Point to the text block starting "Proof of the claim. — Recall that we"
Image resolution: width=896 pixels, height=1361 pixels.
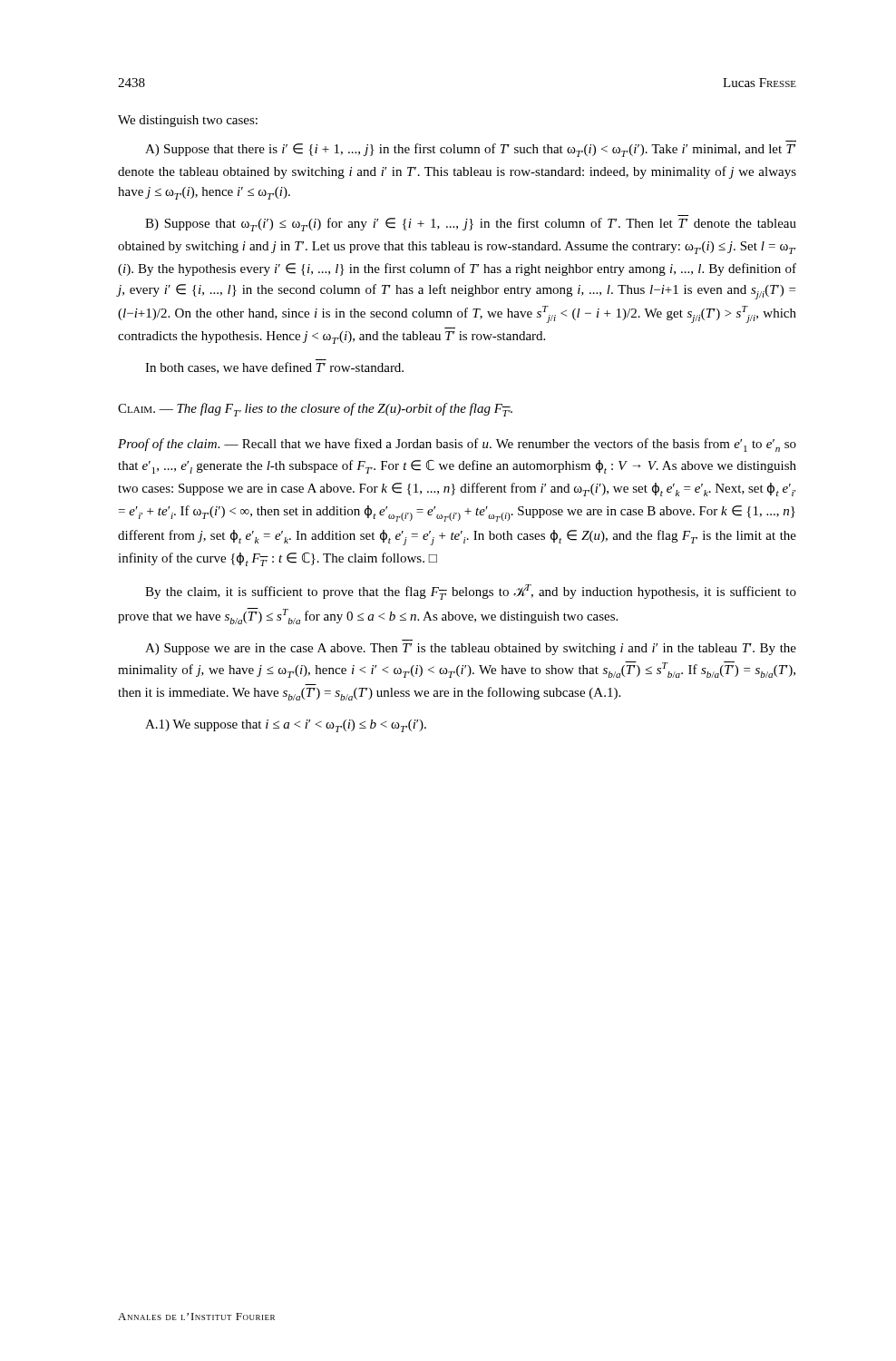click(457, 502)
